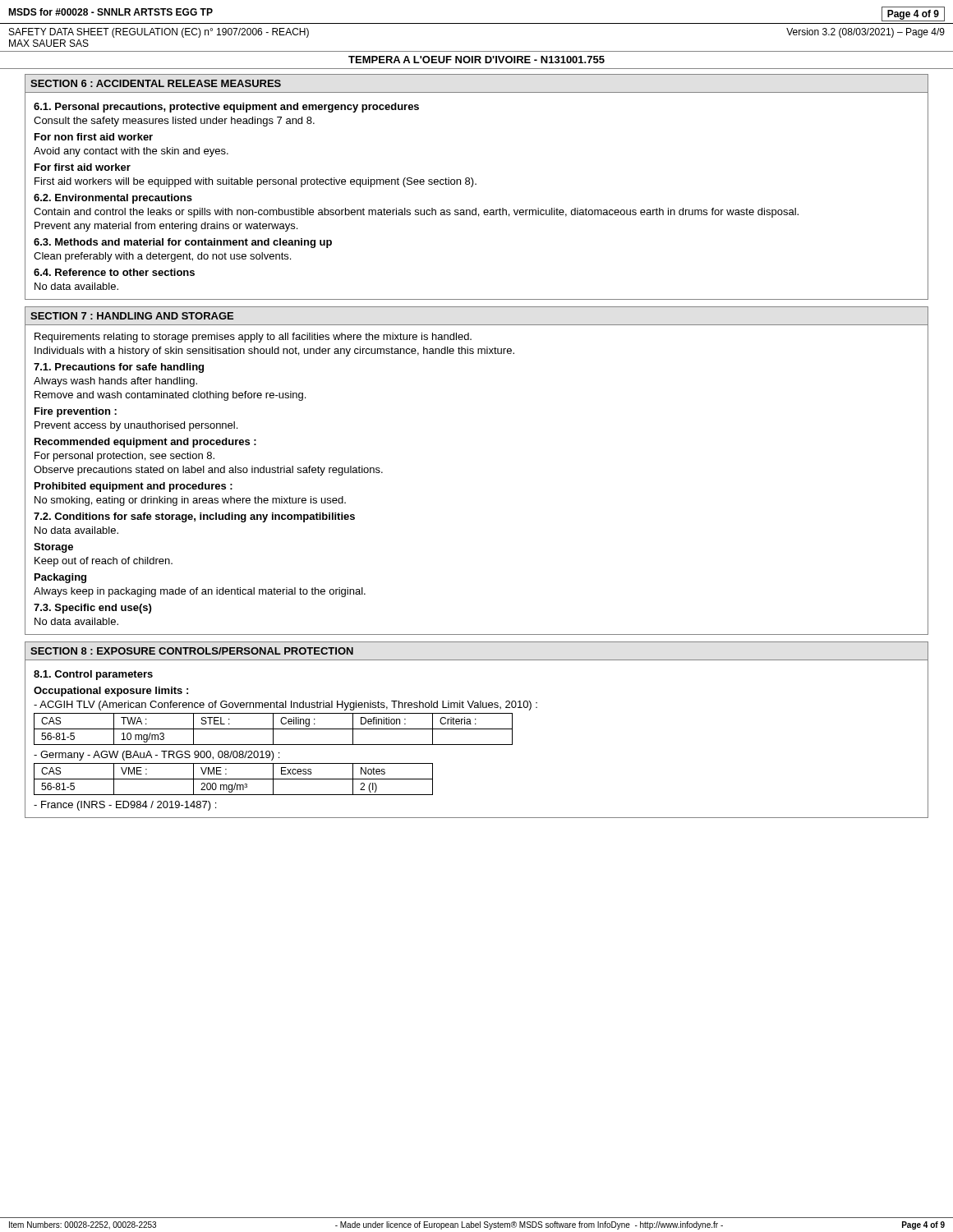Viewport: 953px width, 1232px height.
Task: Point to the section header beginning "6.4. Reference to other"
Action: [x=114, y=272]
